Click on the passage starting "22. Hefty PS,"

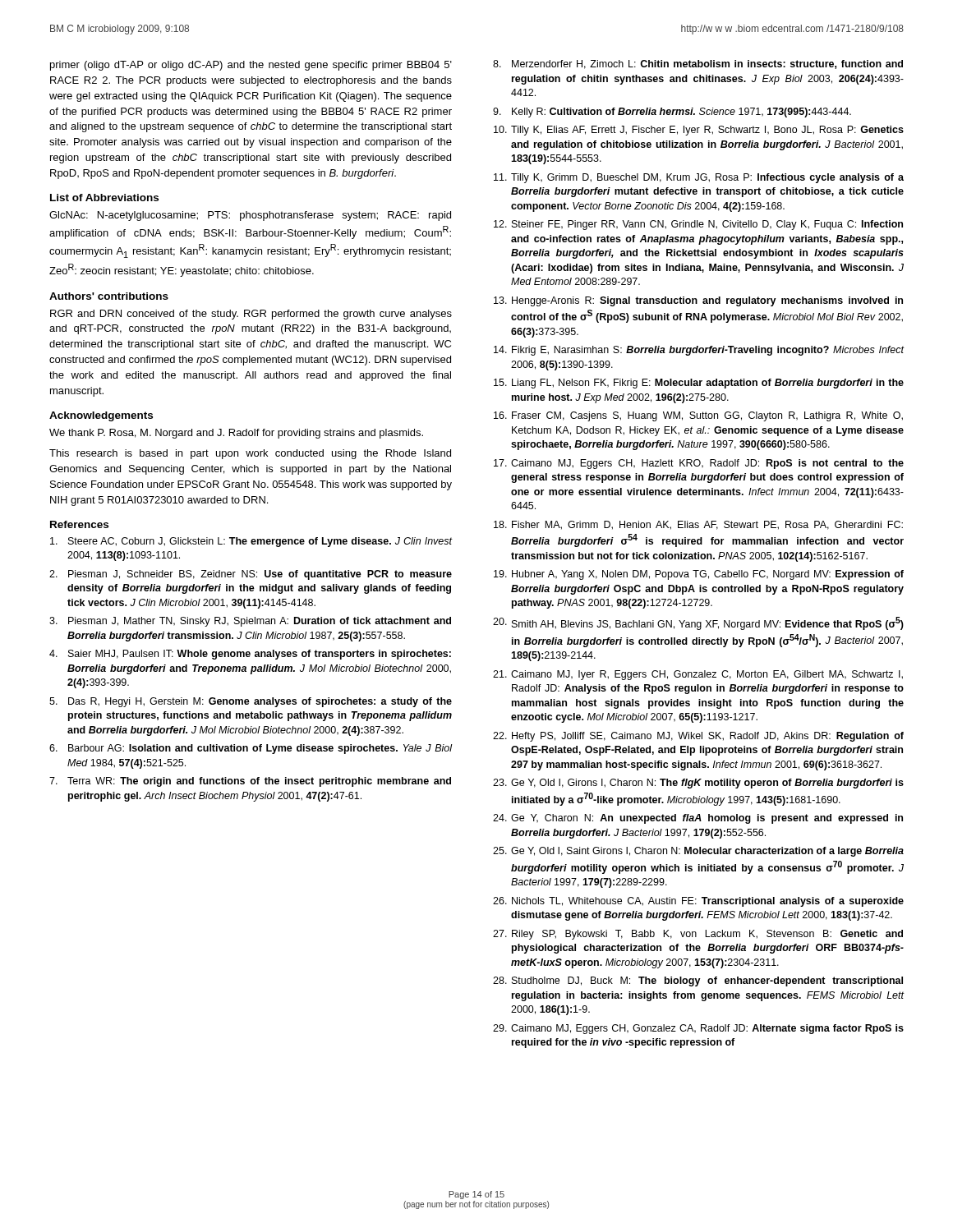[x=698, y=751]
